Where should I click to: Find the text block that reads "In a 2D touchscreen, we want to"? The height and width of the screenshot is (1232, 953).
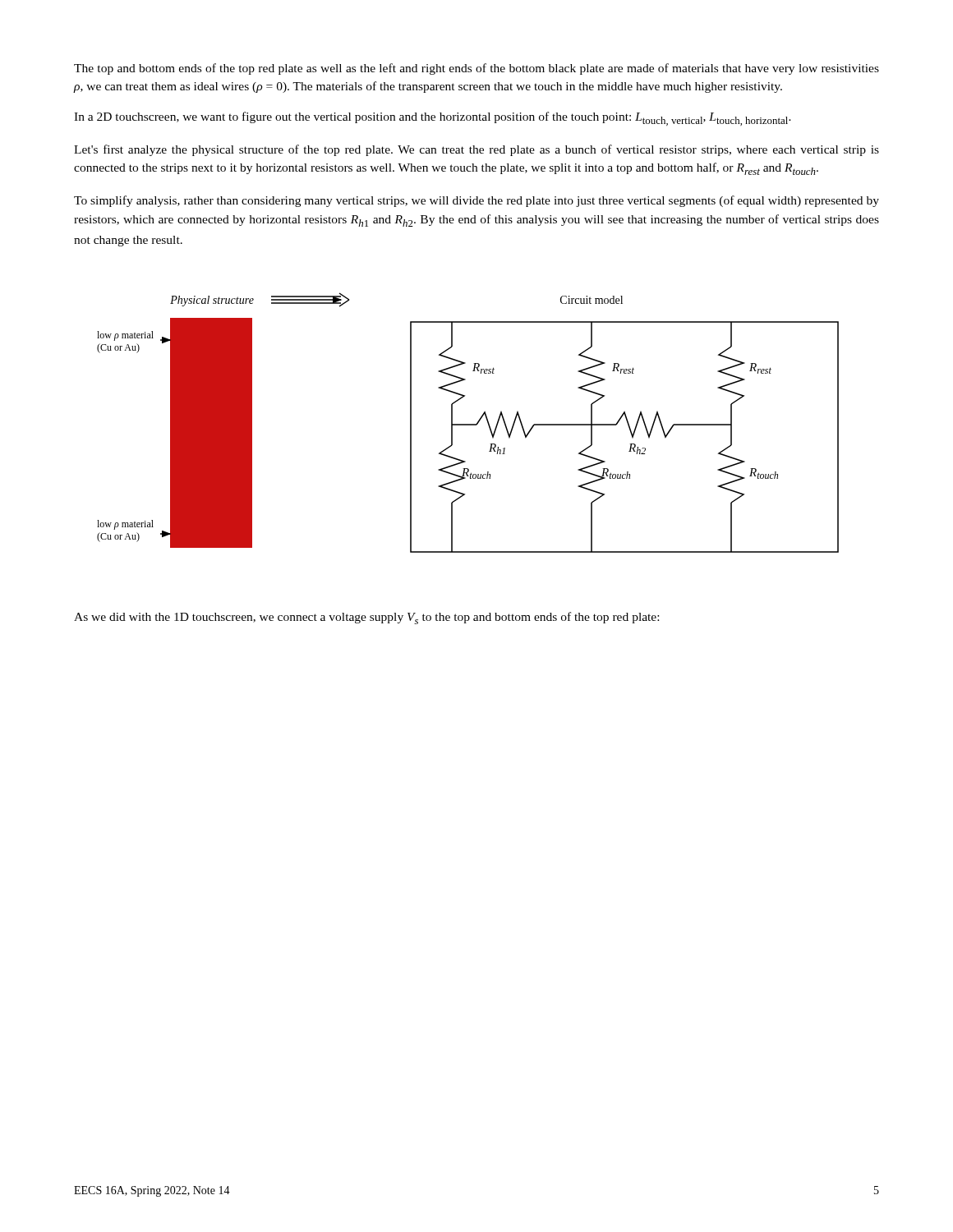click(433, 118)
